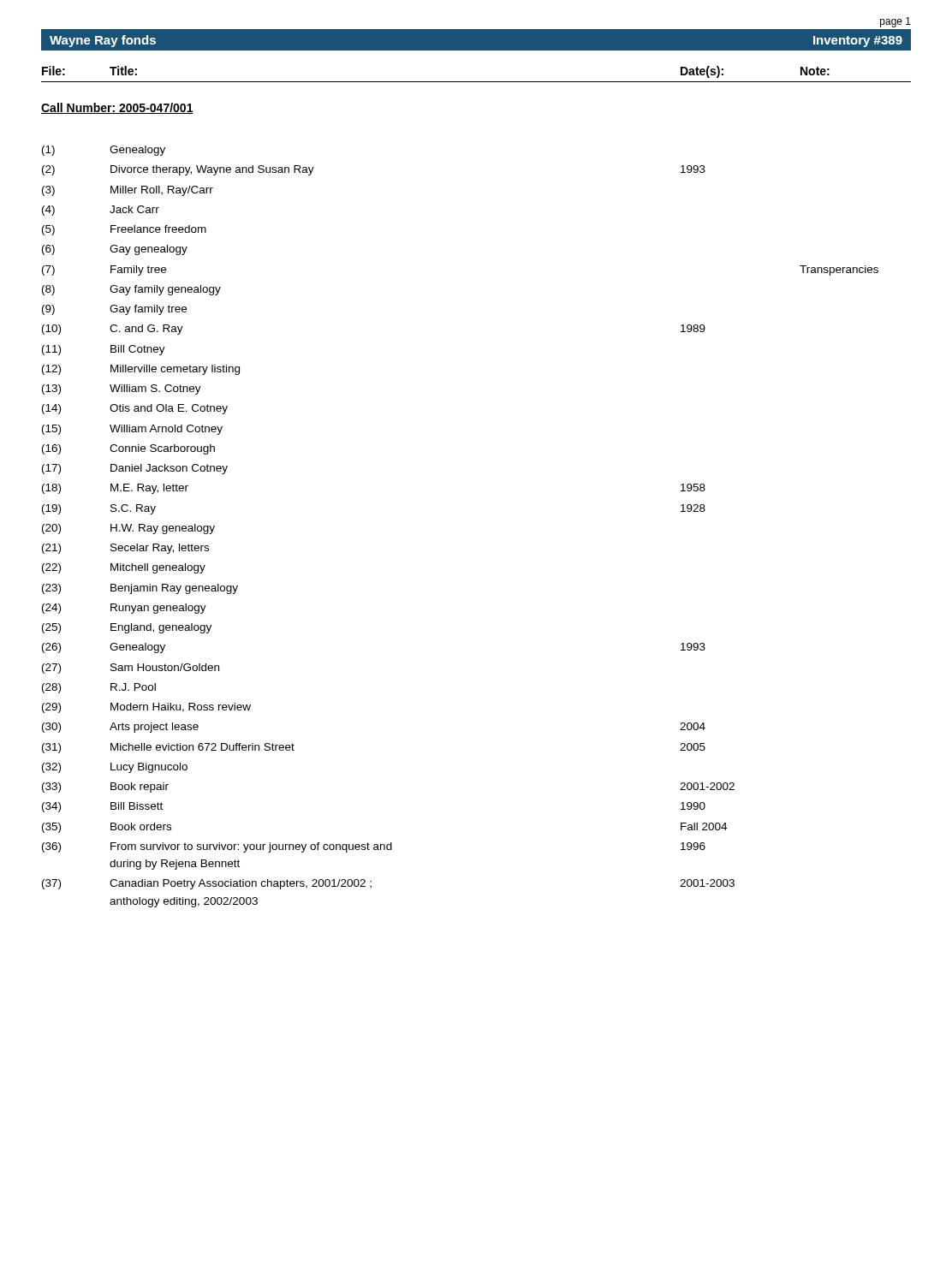Screen dimensions: 1284x952
Task: Point to "(9) Gay family tree"
Action: [x=114, y=310]
